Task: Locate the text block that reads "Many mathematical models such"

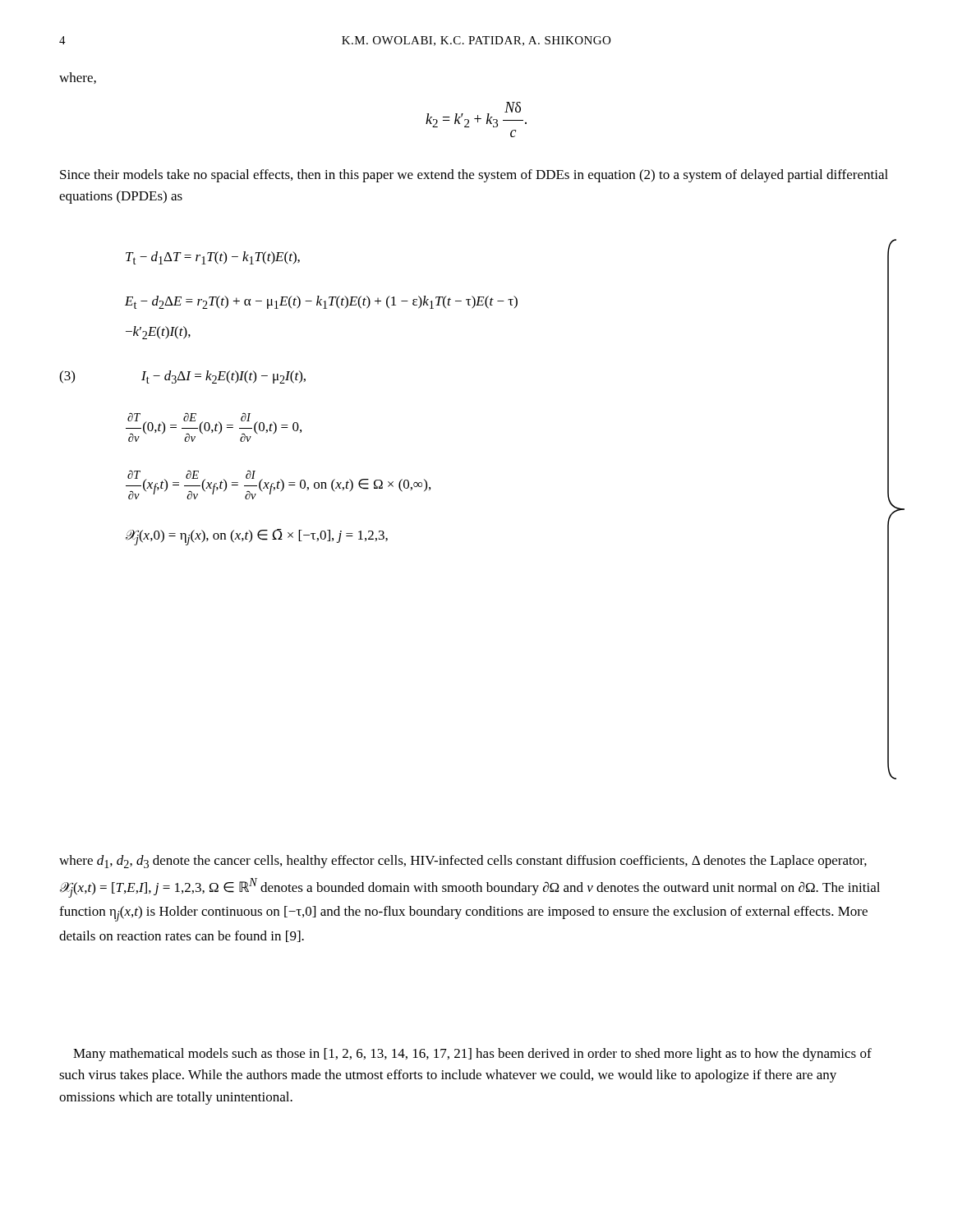Action: 465,1075
